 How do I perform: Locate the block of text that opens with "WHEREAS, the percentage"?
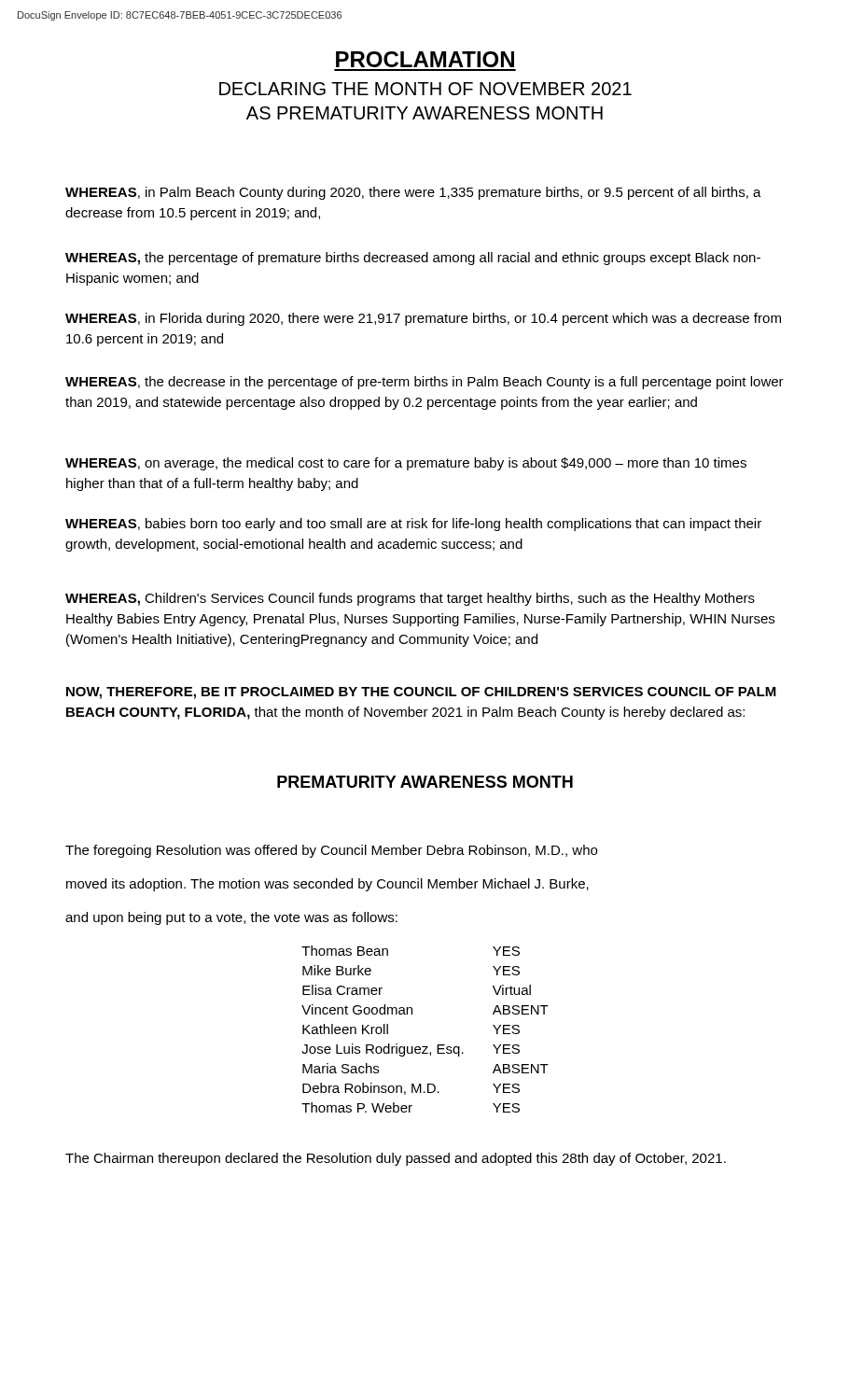point(413,267)
